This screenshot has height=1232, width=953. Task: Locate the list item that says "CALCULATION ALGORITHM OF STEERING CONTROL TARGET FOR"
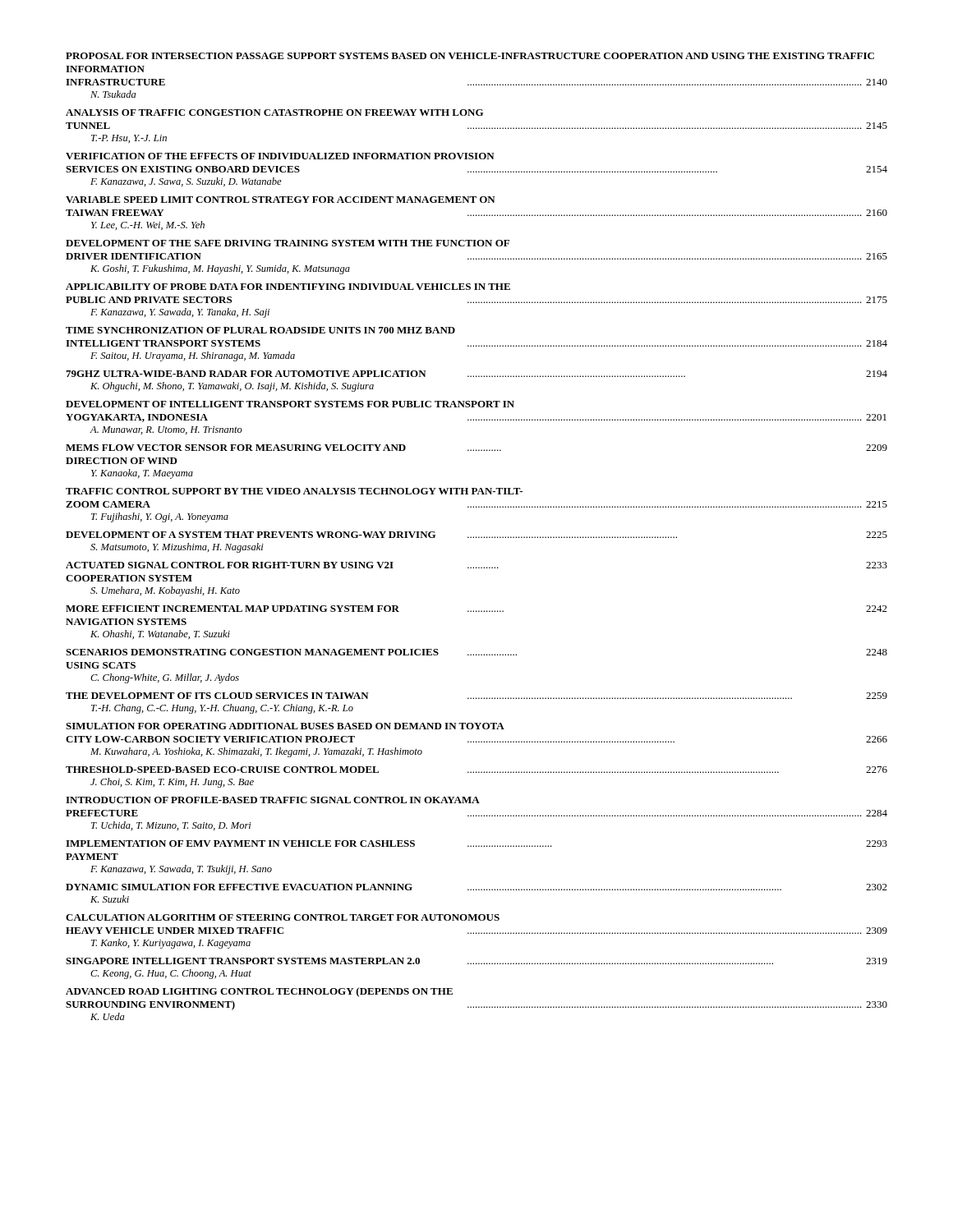pos(476,930)
